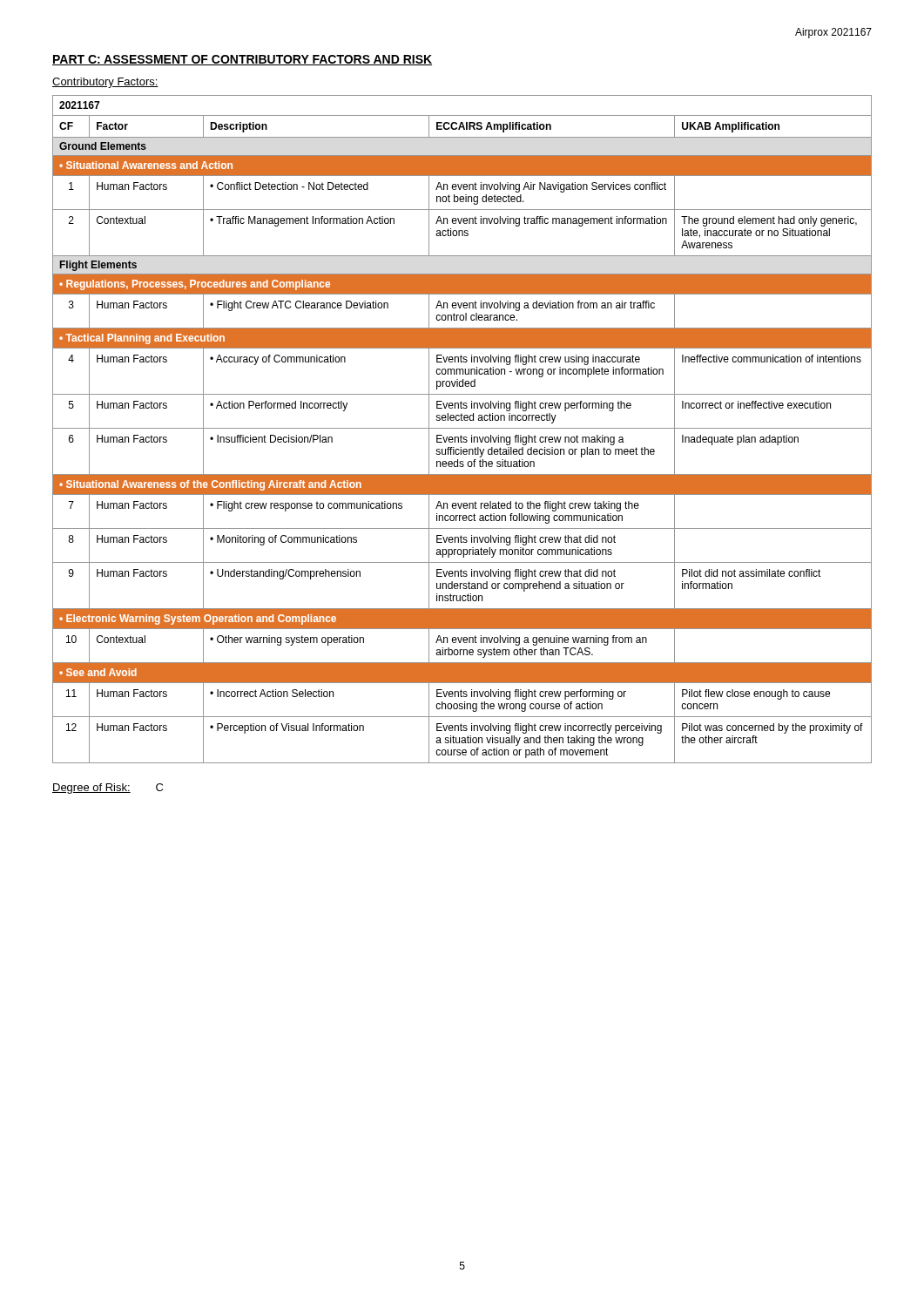Click on the text starting "Contributory Factors:"
Viewport: 924px width, 1307px height.
tap(105, 81)
